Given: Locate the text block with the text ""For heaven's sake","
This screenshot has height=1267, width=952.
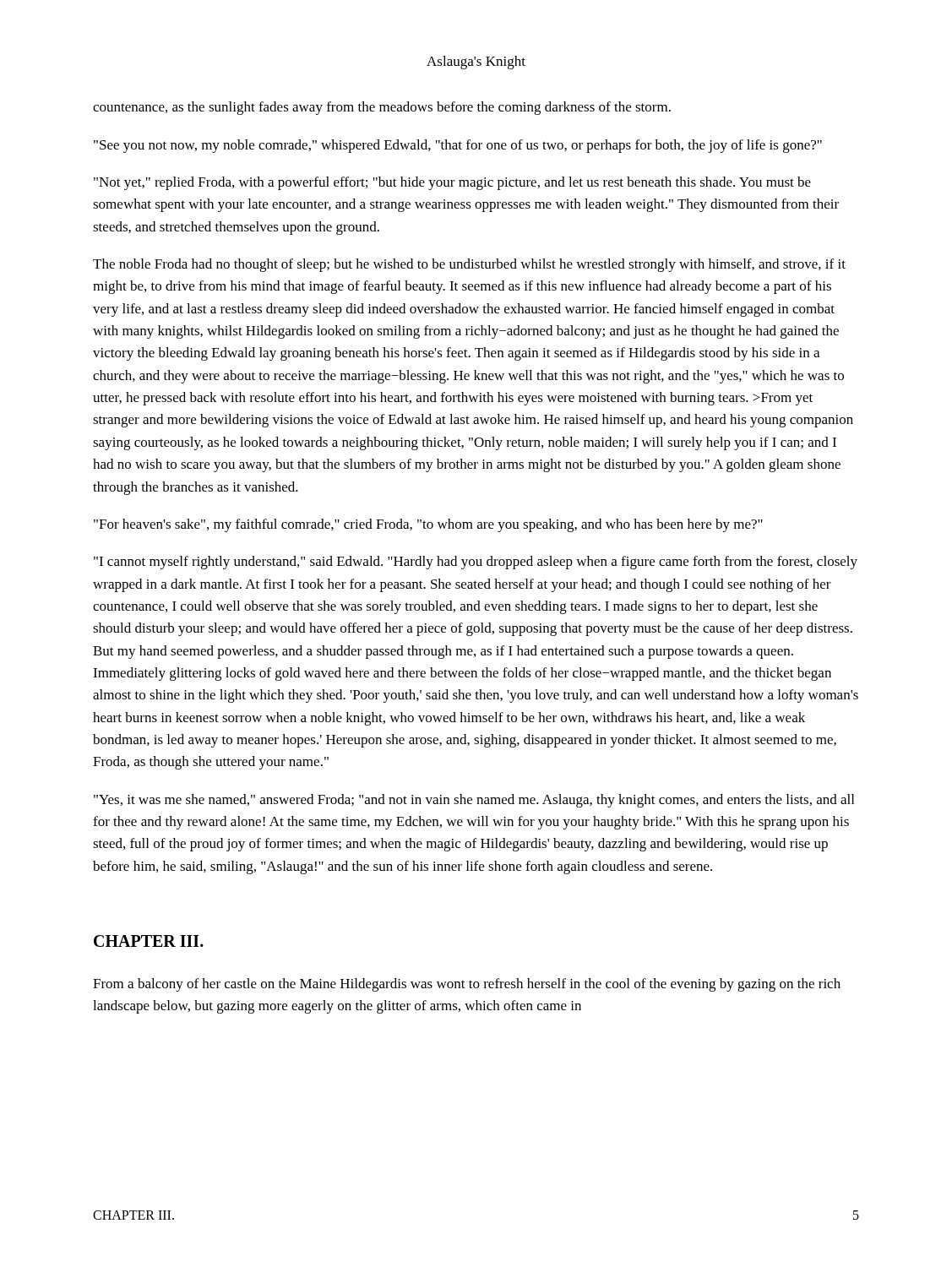Looking at the screenshot, I should [x=428, y=524].
